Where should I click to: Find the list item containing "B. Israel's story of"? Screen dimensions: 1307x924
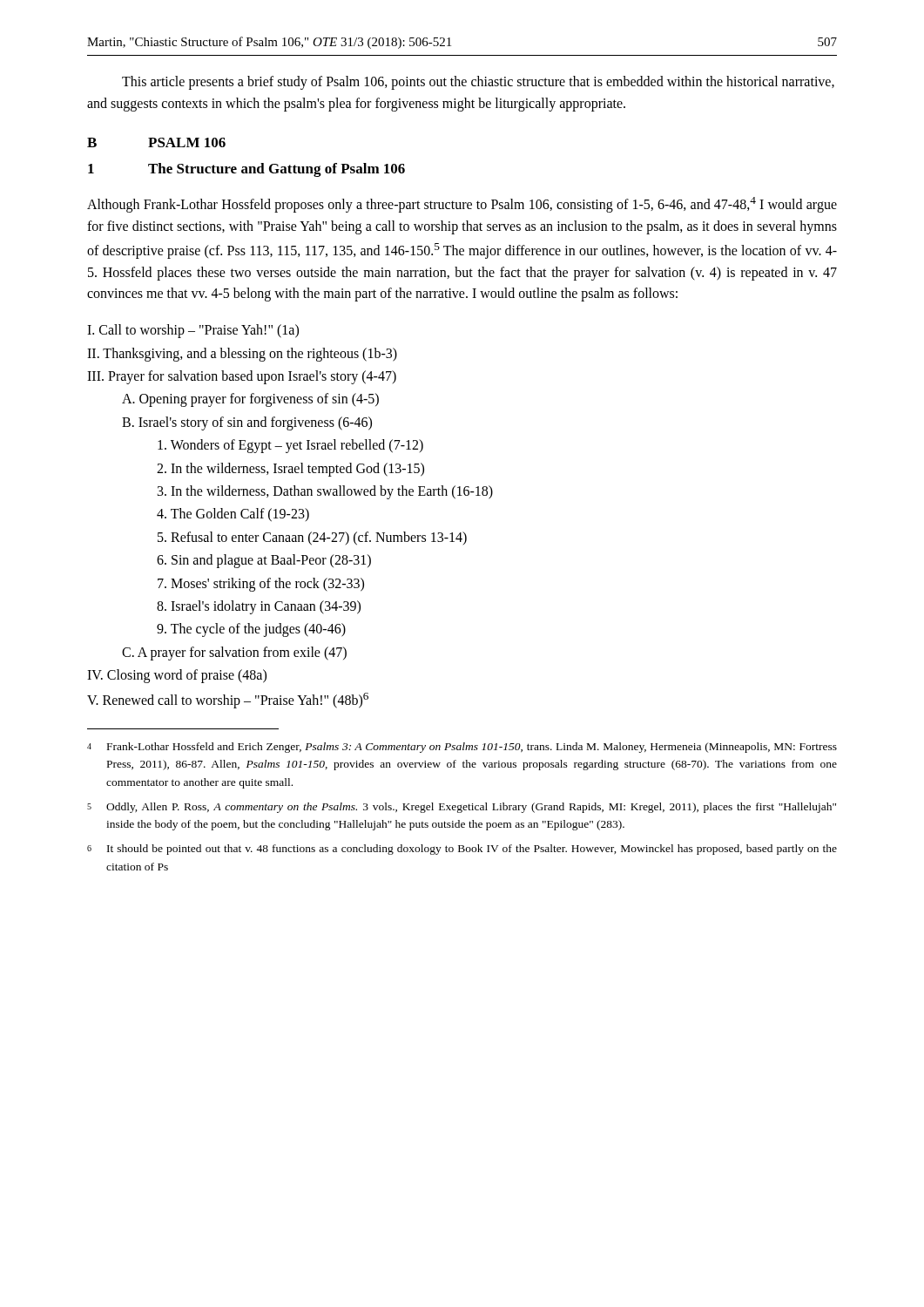click(x=247, y=422)
